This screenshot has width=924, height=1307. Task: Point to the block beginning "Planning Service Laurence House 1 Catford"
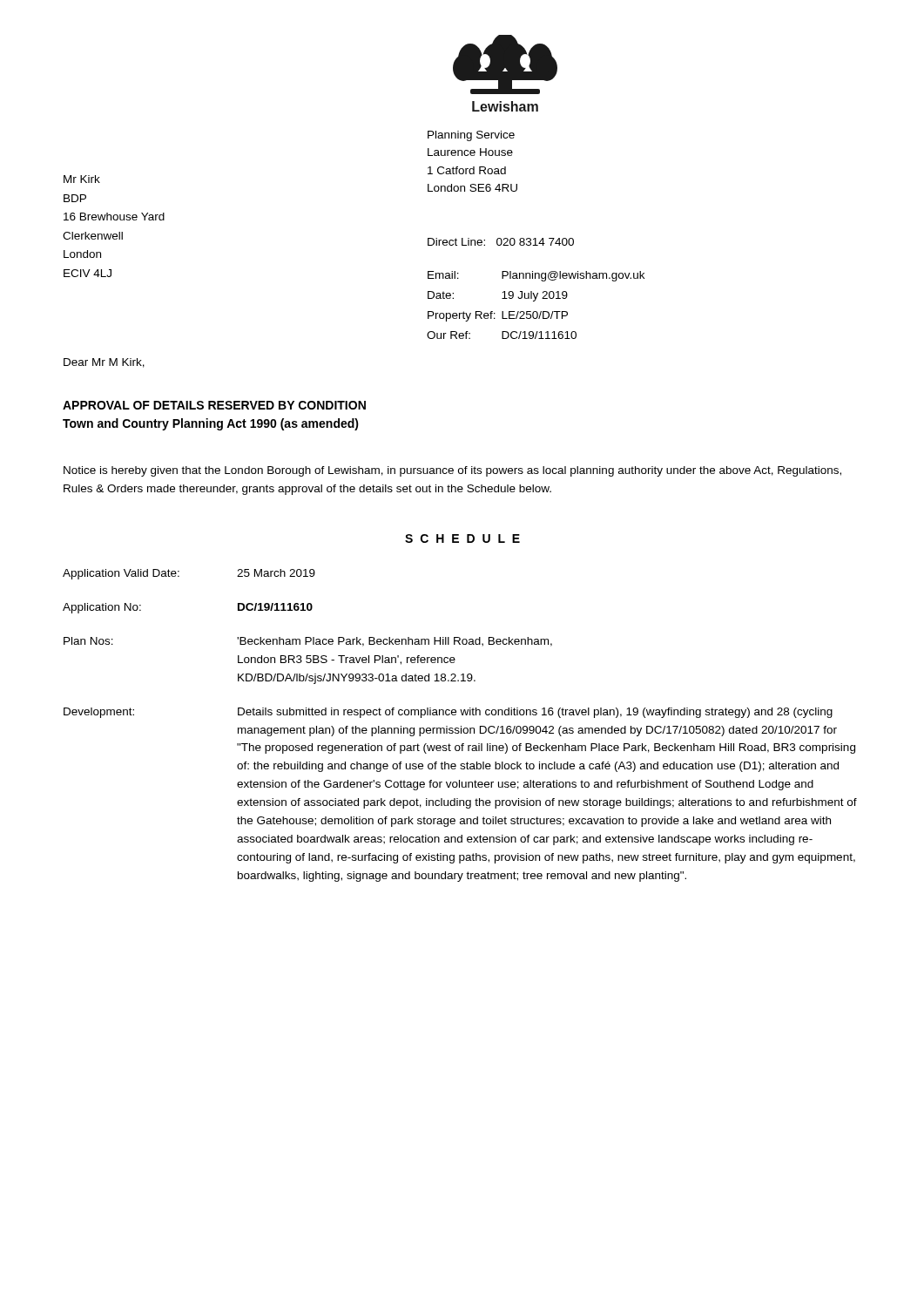[472, 161]
